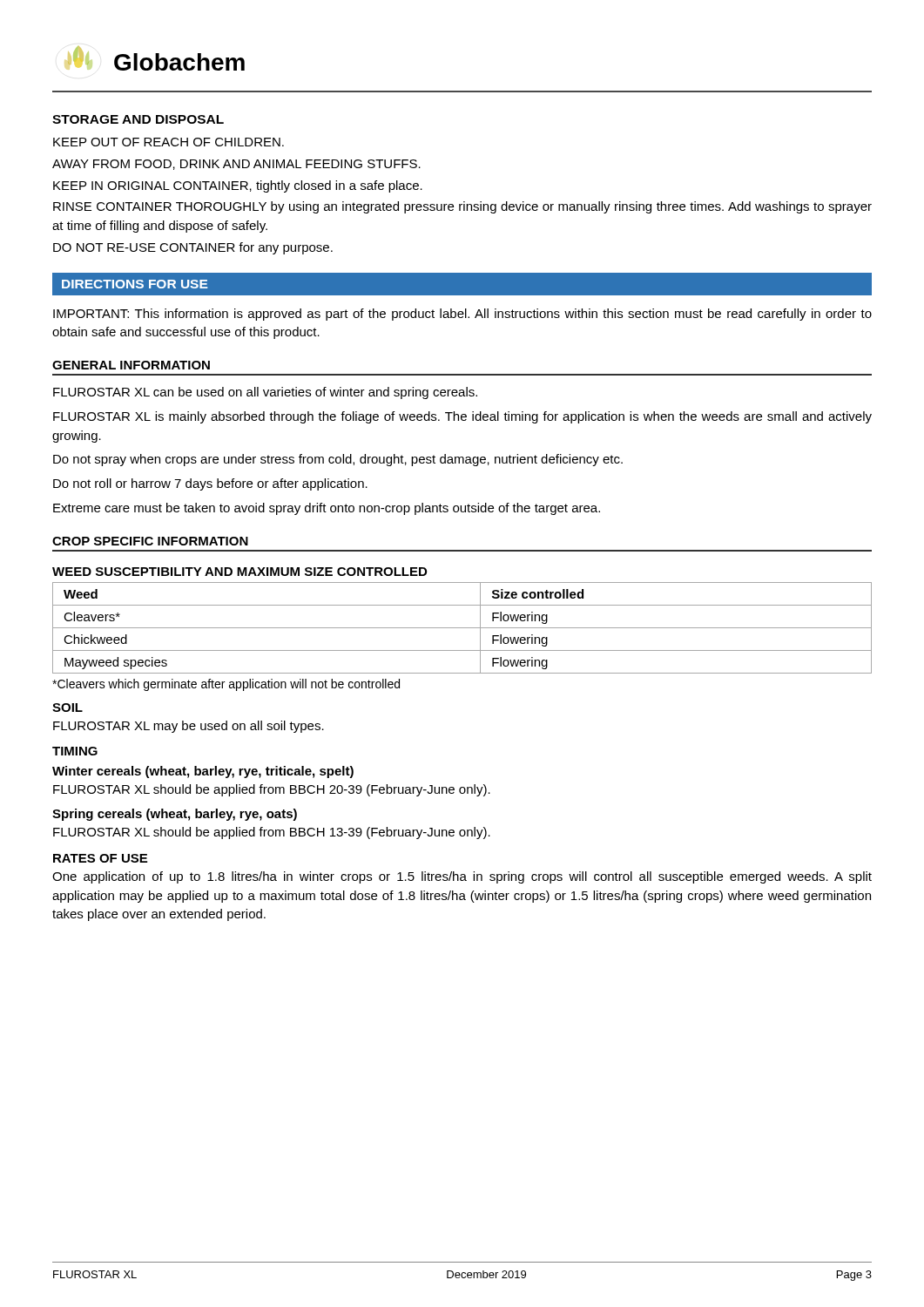Find the element starting "IMPORTANT: This information is approved as"
The image size is (924, 1307).
tap(462, 323)
